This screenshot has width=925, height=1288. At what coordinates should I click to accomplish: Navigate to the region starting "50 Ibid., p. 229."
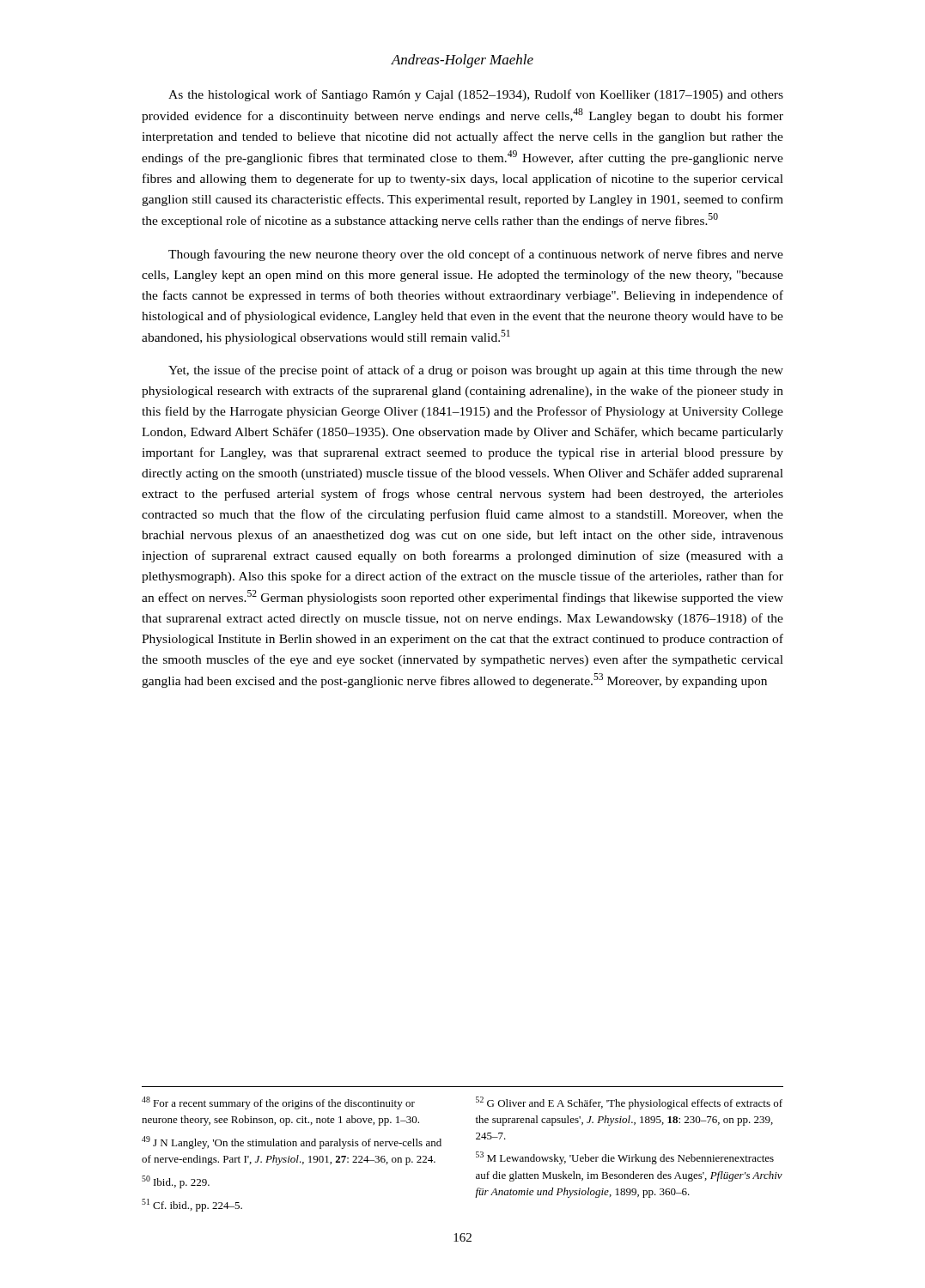pos(176,1181)
